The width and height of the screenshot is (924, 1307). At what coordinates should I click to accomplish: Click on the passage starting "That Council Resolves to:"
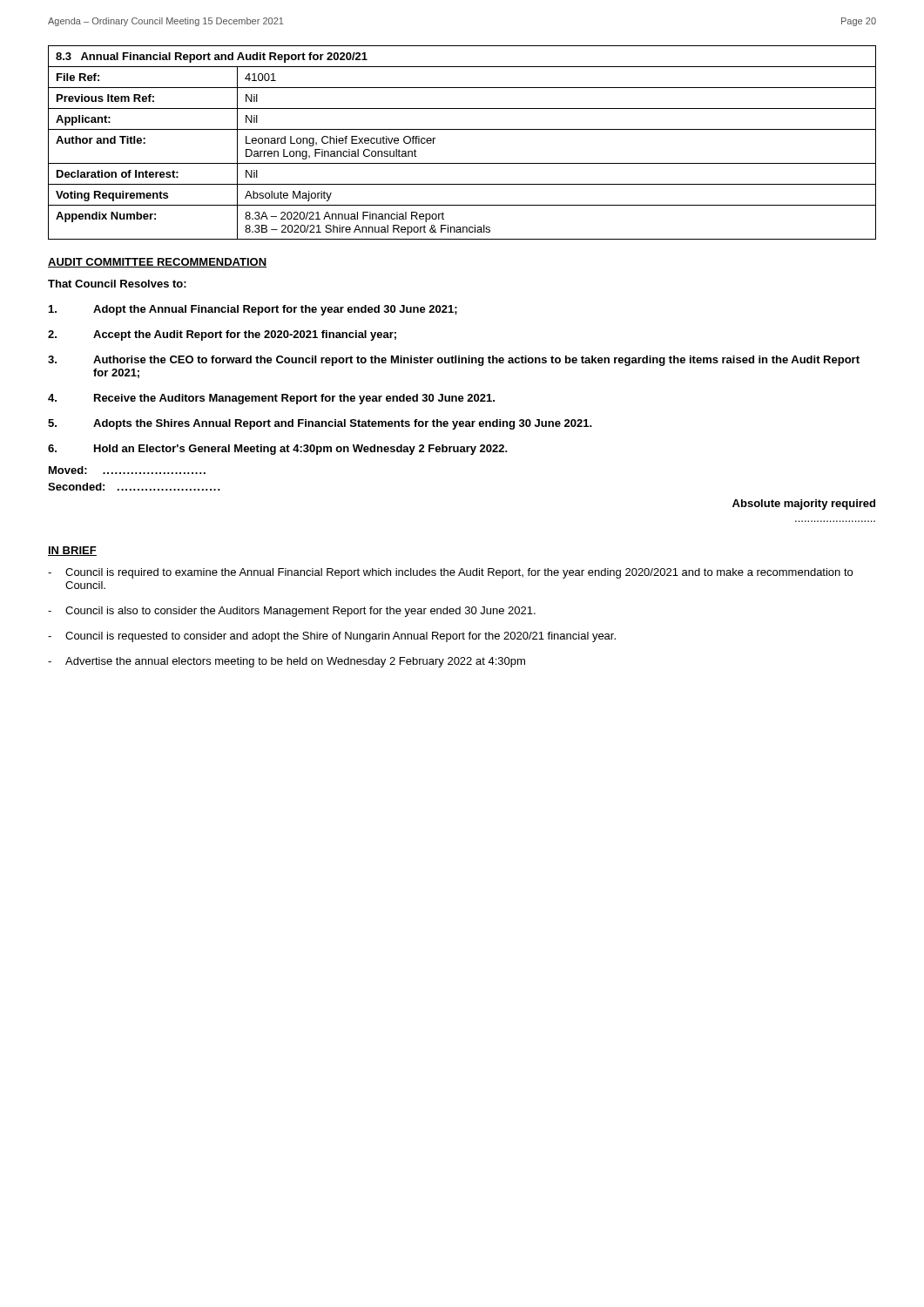(x=117, y=284)
